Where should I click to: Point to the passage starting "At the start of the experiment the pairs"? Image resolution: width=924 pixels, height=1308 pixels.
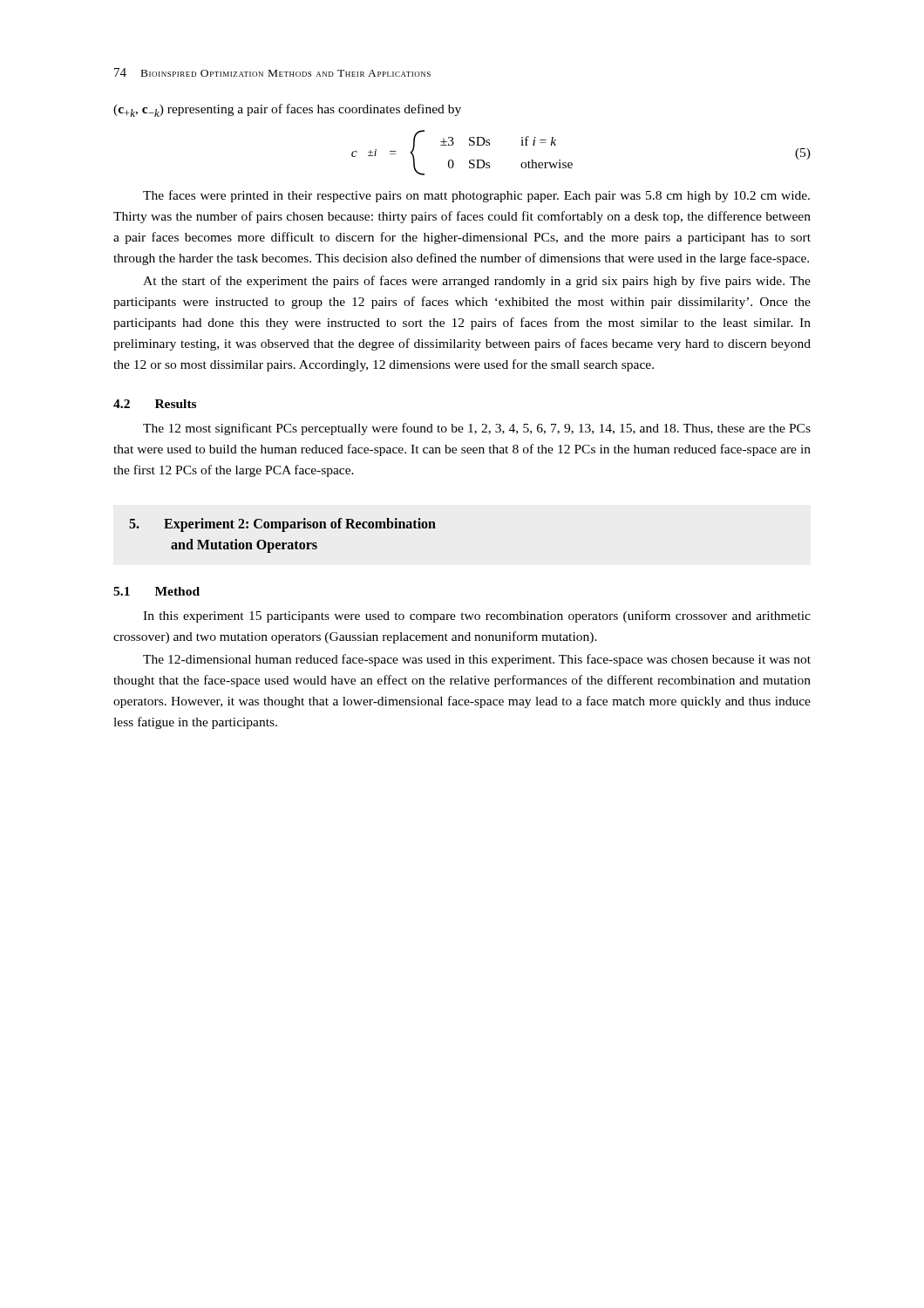point(462,323)
